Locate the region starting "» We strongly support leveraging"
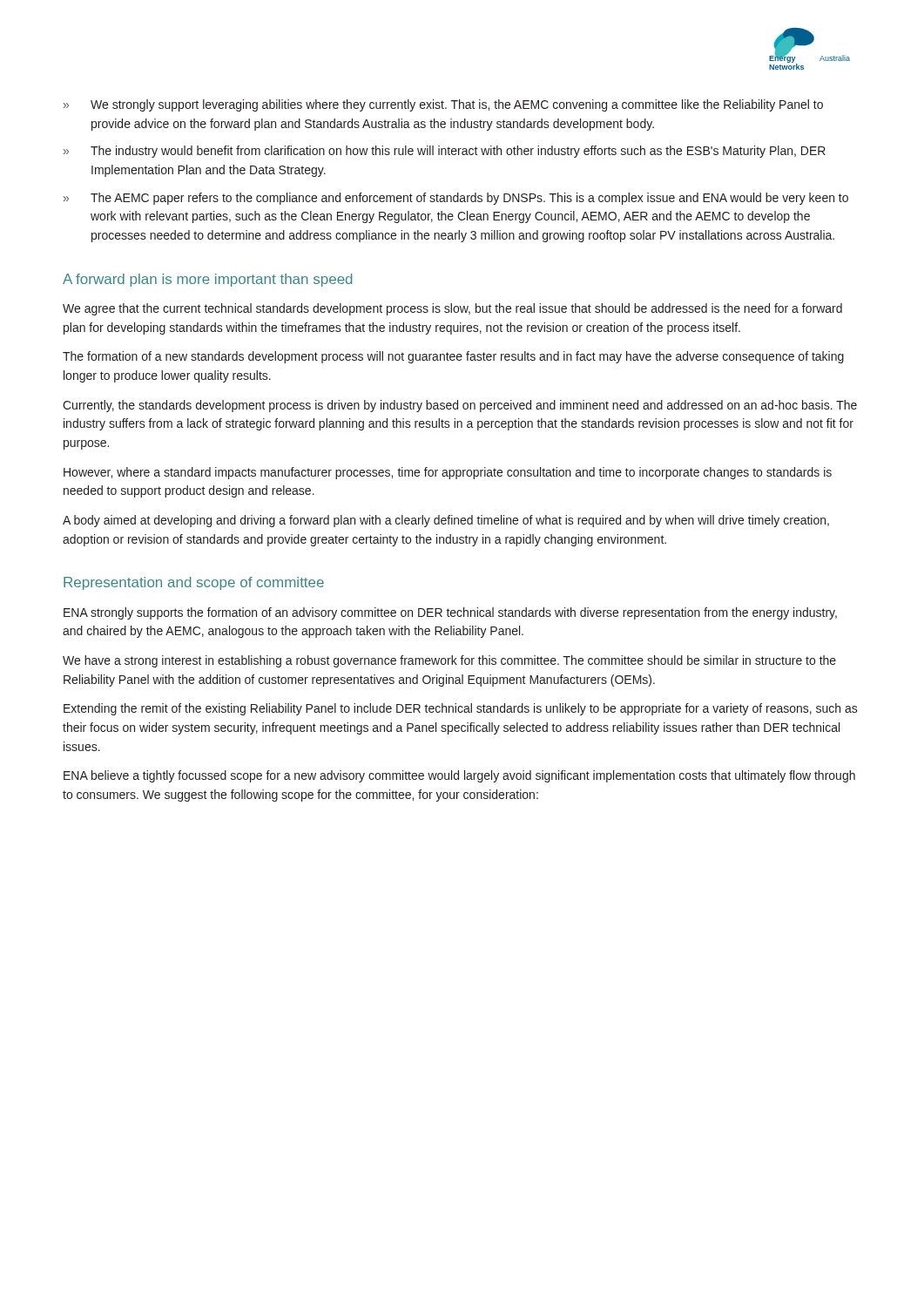The height and width of the screenshot is (1307, 924). coord(462,115)
